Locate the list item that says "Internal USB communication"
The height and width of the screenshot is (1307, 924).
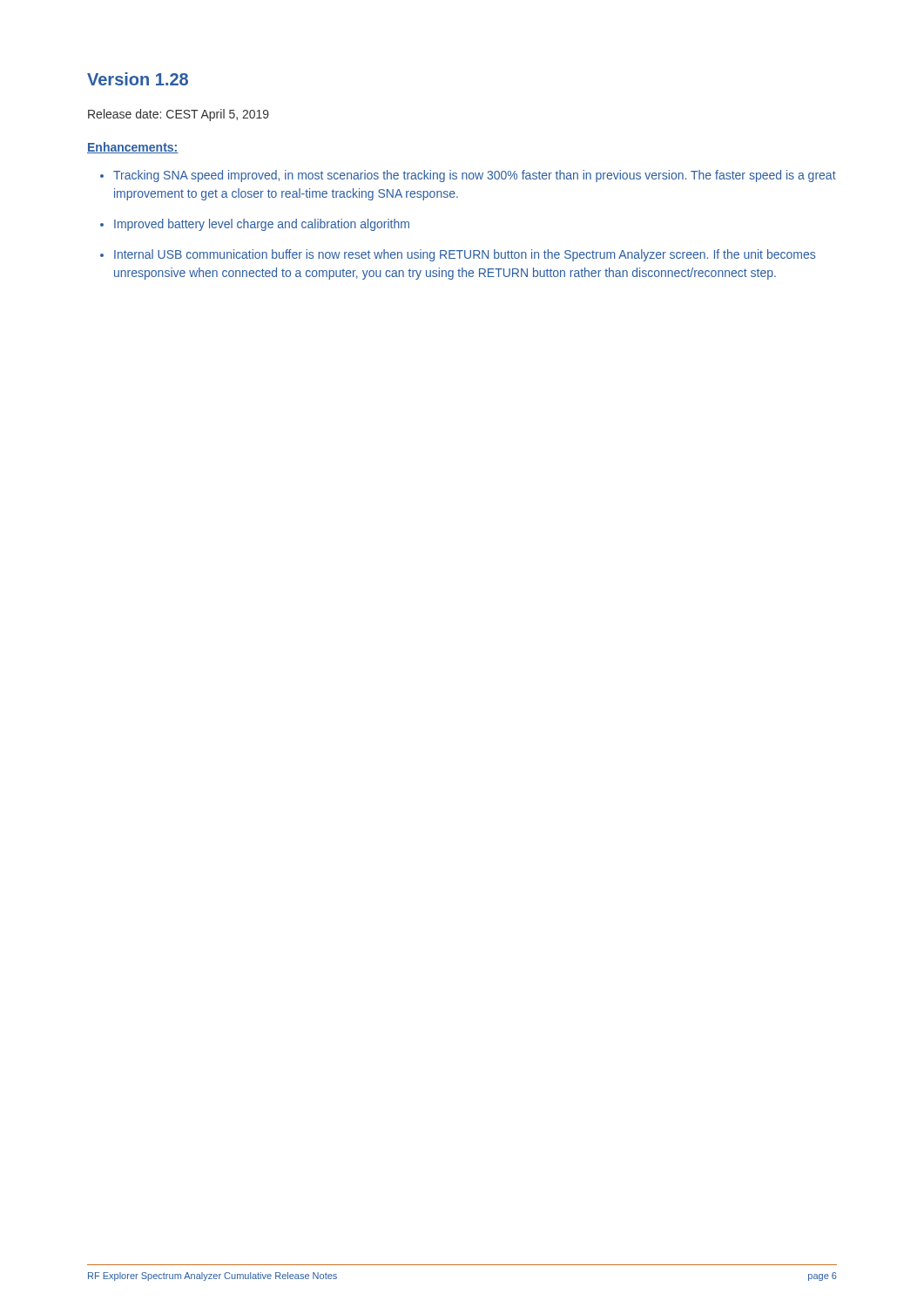click(475, 264)
